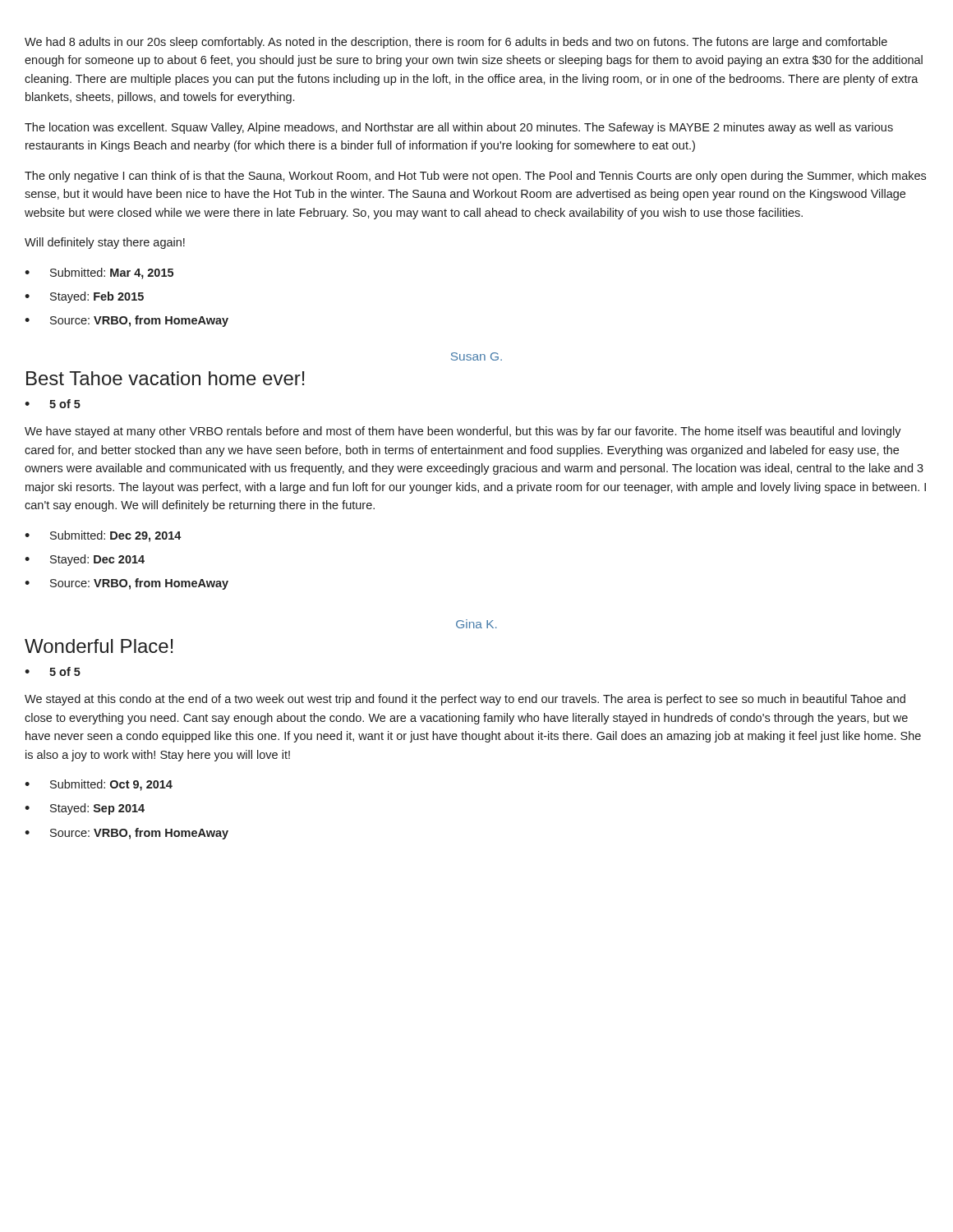
Task: Point to "• Stayed: Feb 2015"
Action: [84, 297]
